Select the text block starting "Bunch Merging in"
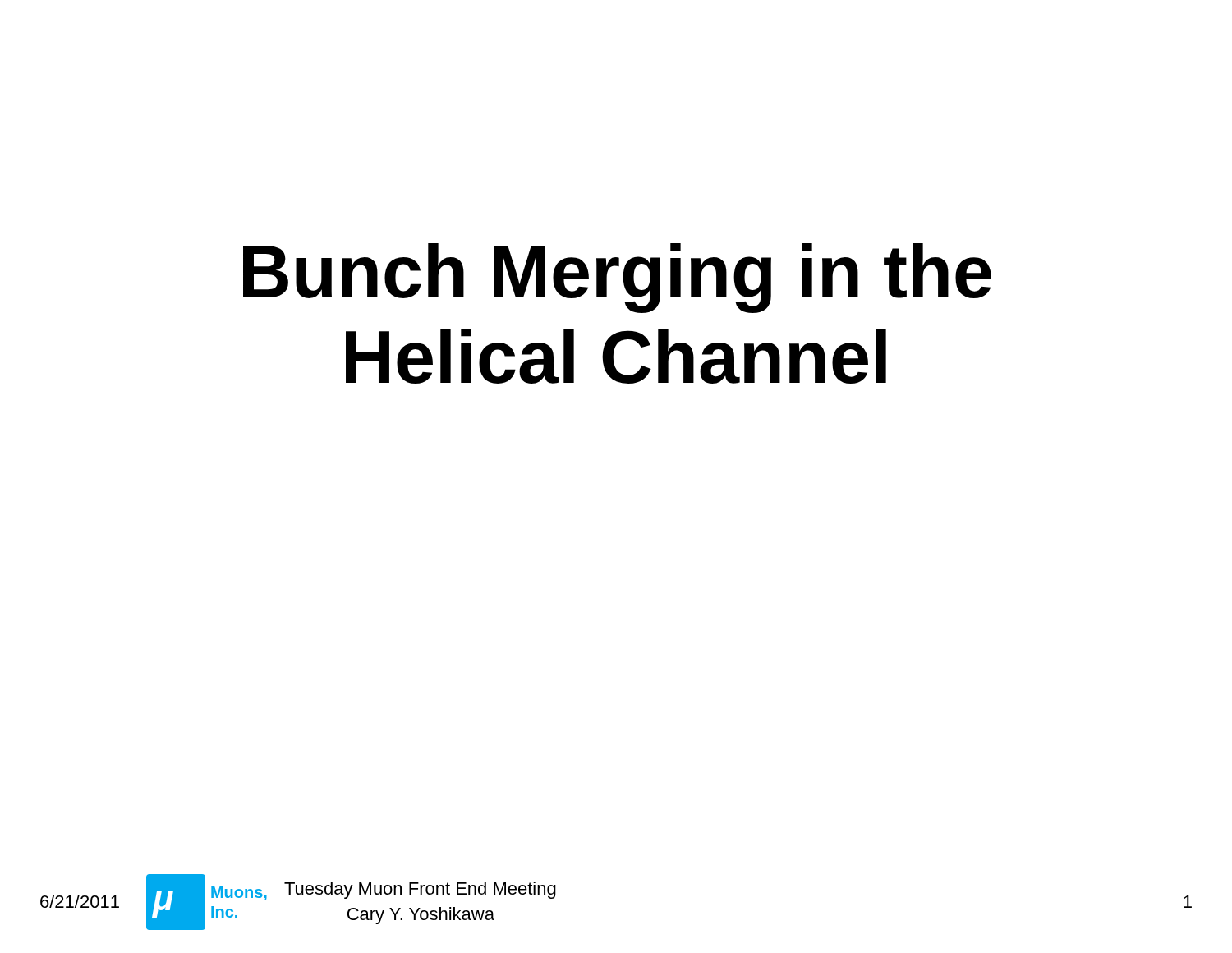The image size is (1232, 953). click(x=616, y=314)
